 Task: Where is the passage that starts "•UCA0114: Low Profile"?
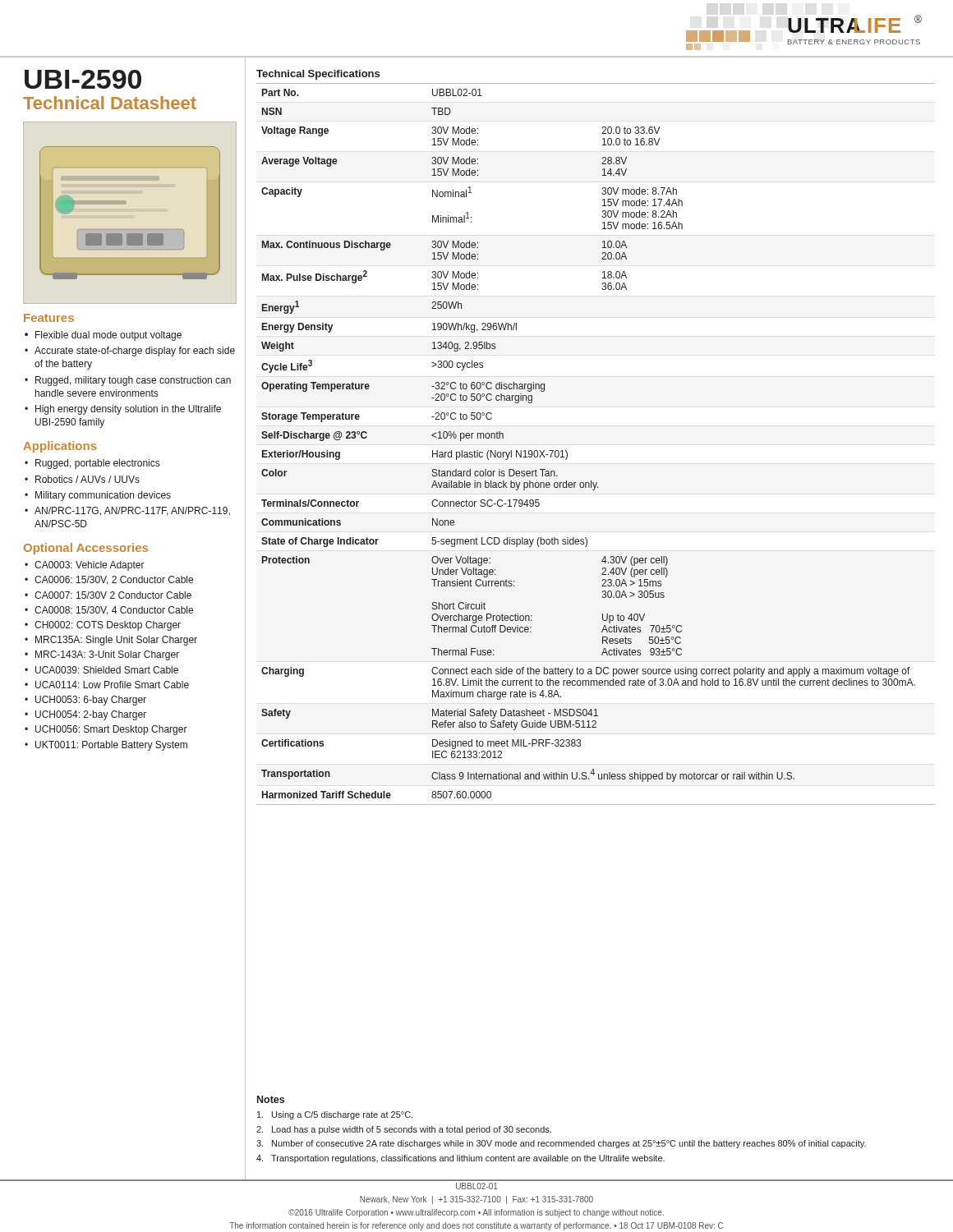[x=107, y=685]
